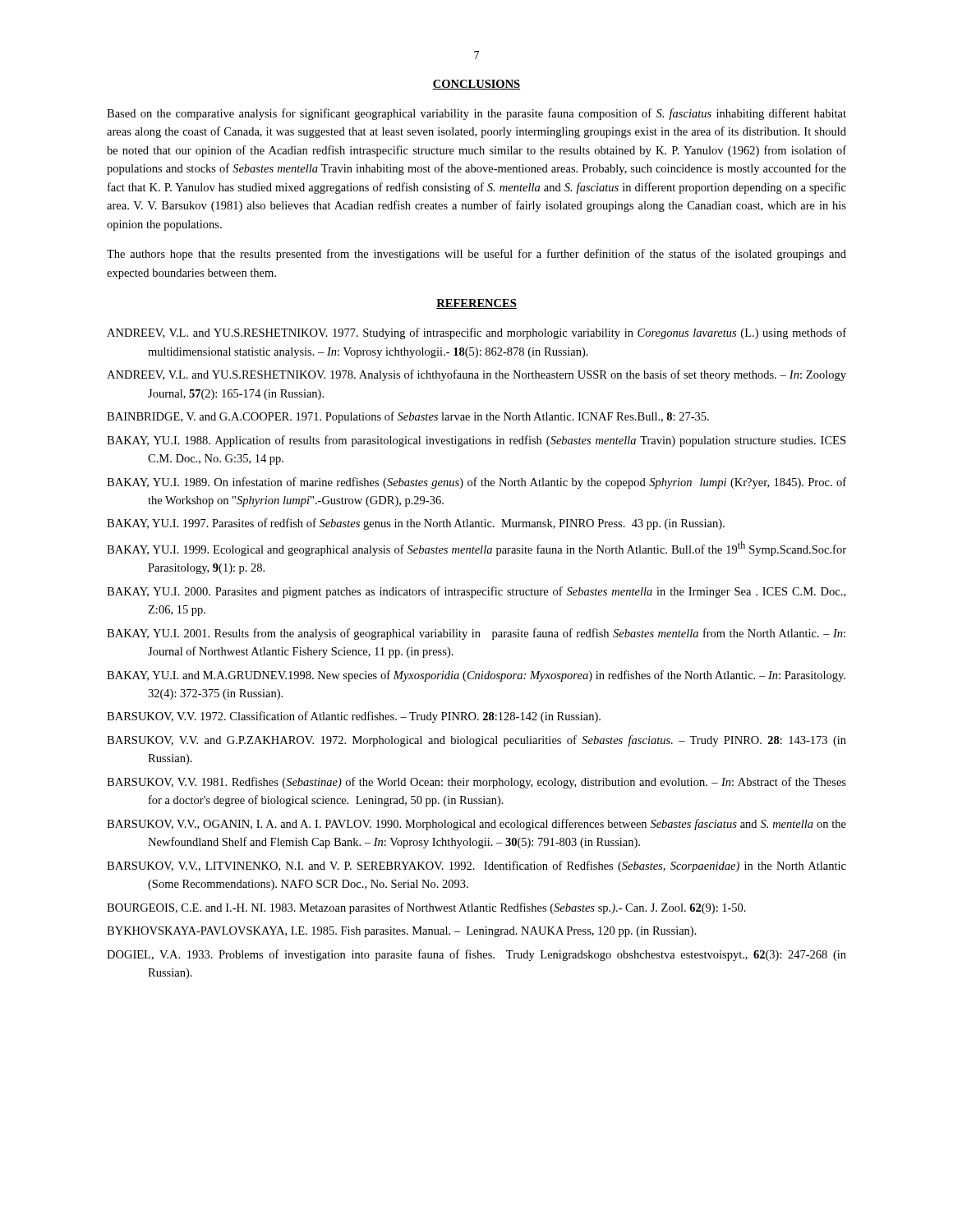953x1232 pixels.
Task: Select the list item containing "BAKAY, YU.I. 2001."
Action: [x=476, y=642]
